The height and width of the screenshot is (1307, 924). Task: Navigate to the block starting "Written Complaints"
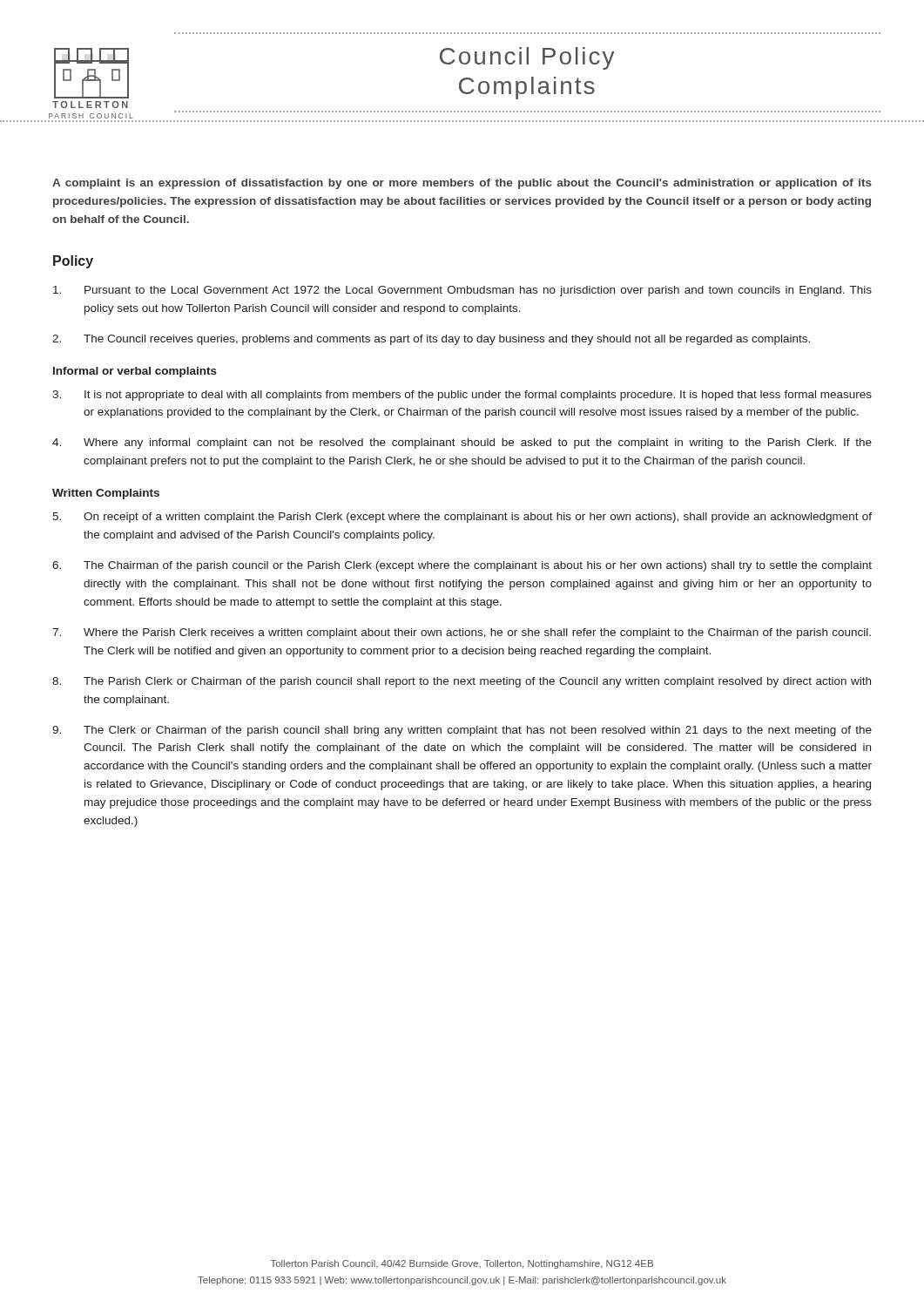tap(106, 493)
